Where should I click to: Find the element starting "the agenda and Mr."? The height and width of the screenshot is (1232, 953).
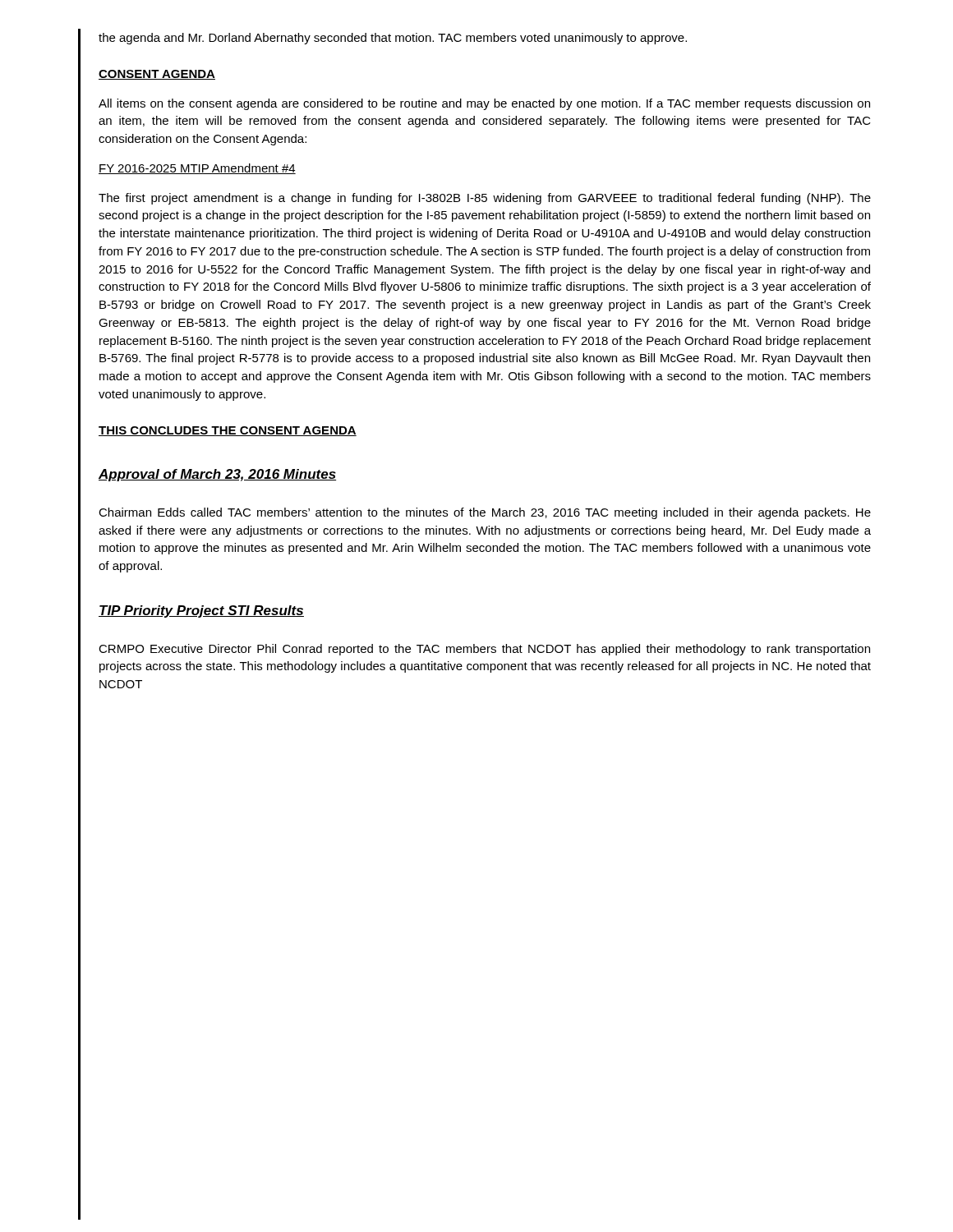485,38
